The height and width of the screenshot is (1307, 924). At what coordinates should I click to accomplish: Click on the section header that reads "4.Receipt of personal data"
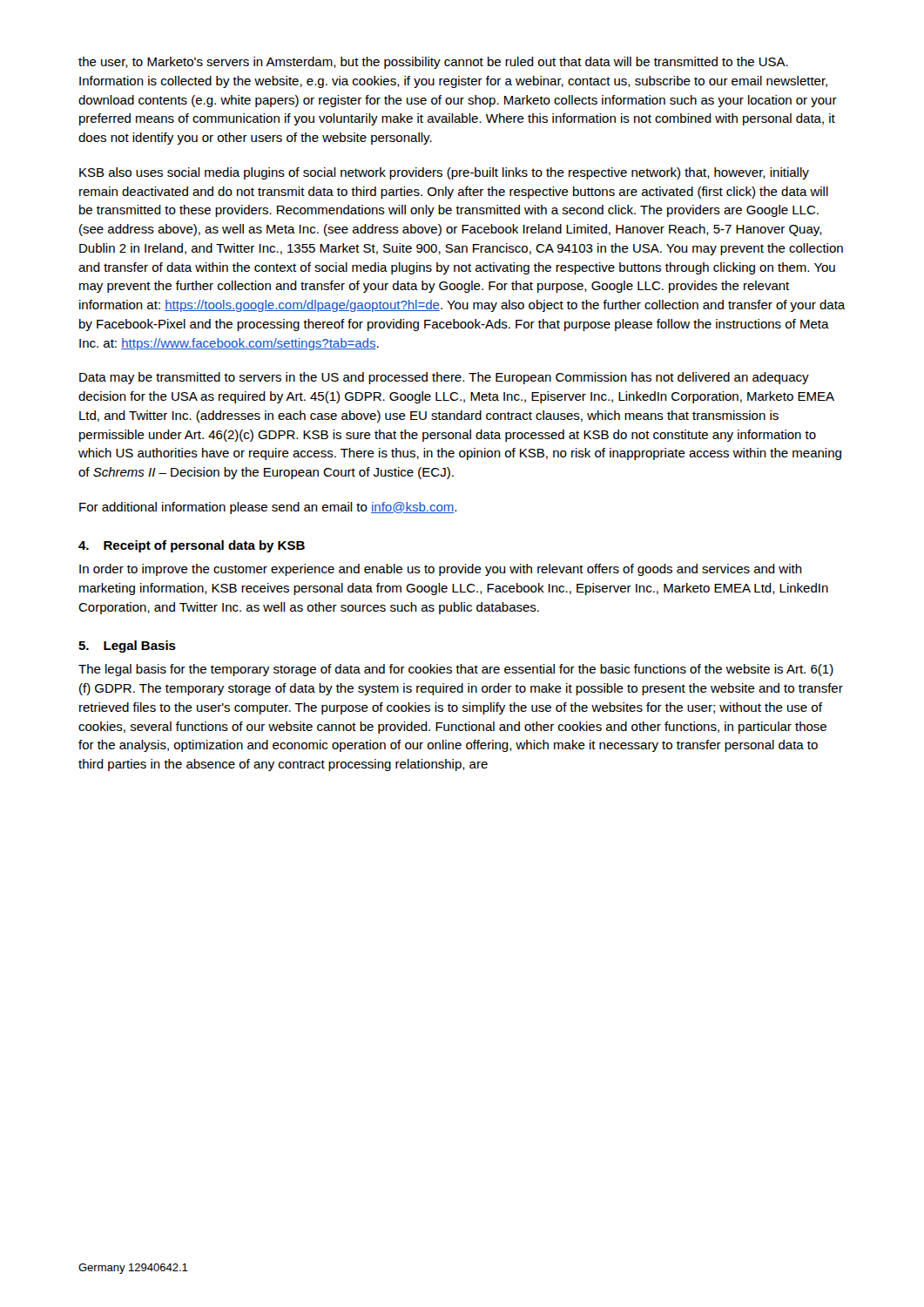pyautogui.click(x=192, y=545)
